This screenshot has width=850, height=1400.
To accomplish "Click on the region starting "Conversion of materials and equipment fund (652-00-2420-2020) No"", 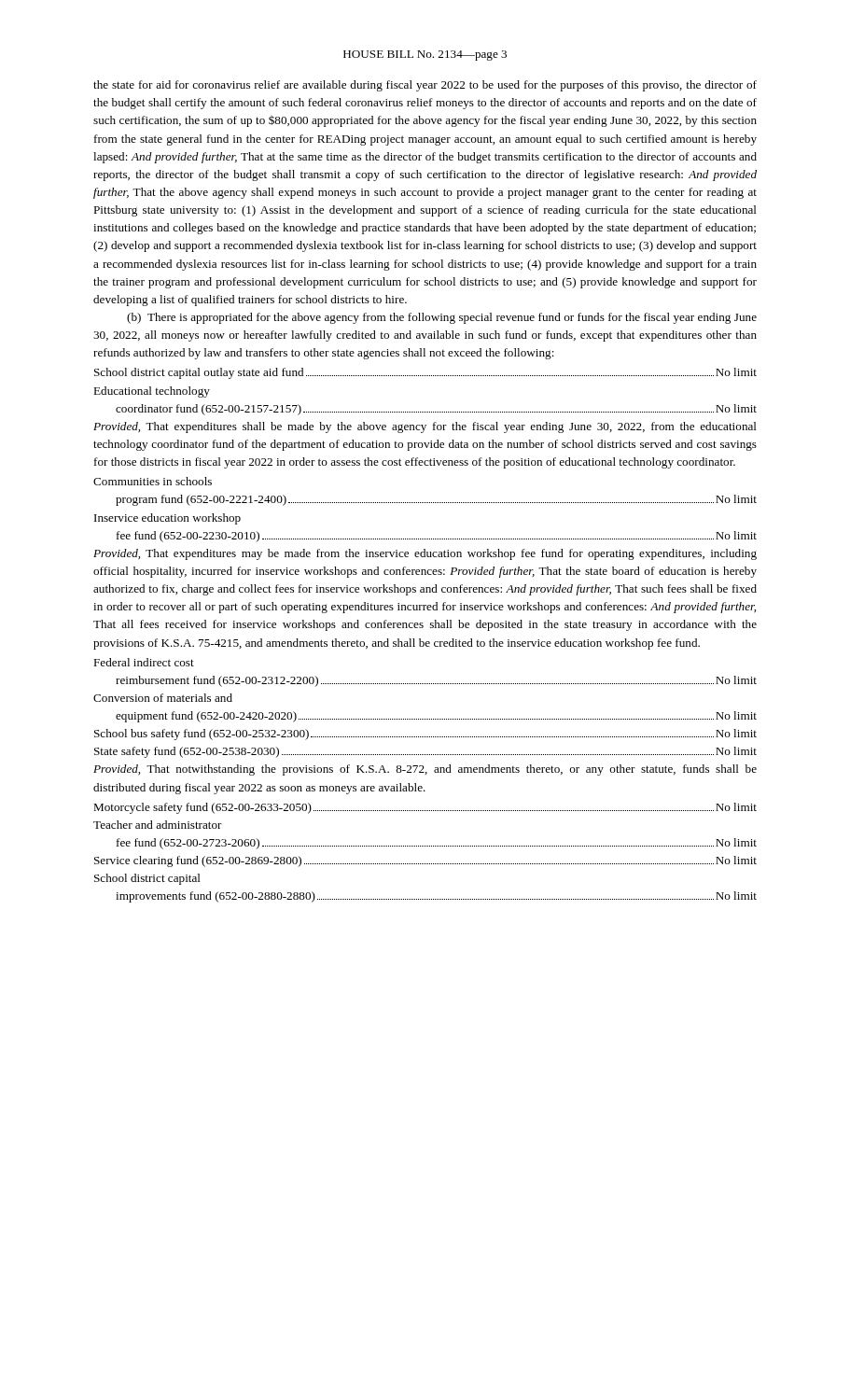I will click(425, 724).
